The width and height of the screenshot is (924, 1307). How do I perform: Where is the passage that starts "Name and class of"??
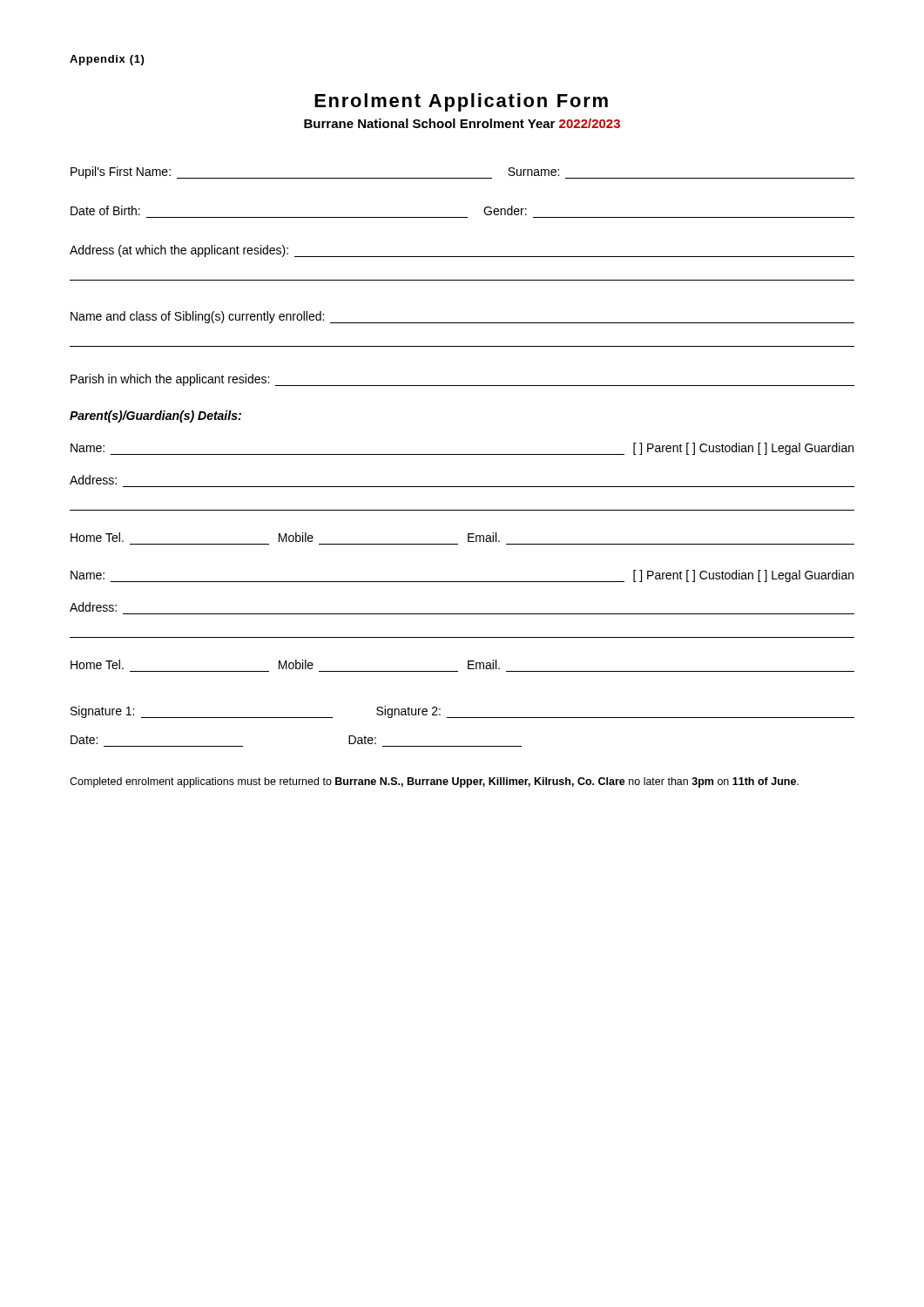click(462, 315)
